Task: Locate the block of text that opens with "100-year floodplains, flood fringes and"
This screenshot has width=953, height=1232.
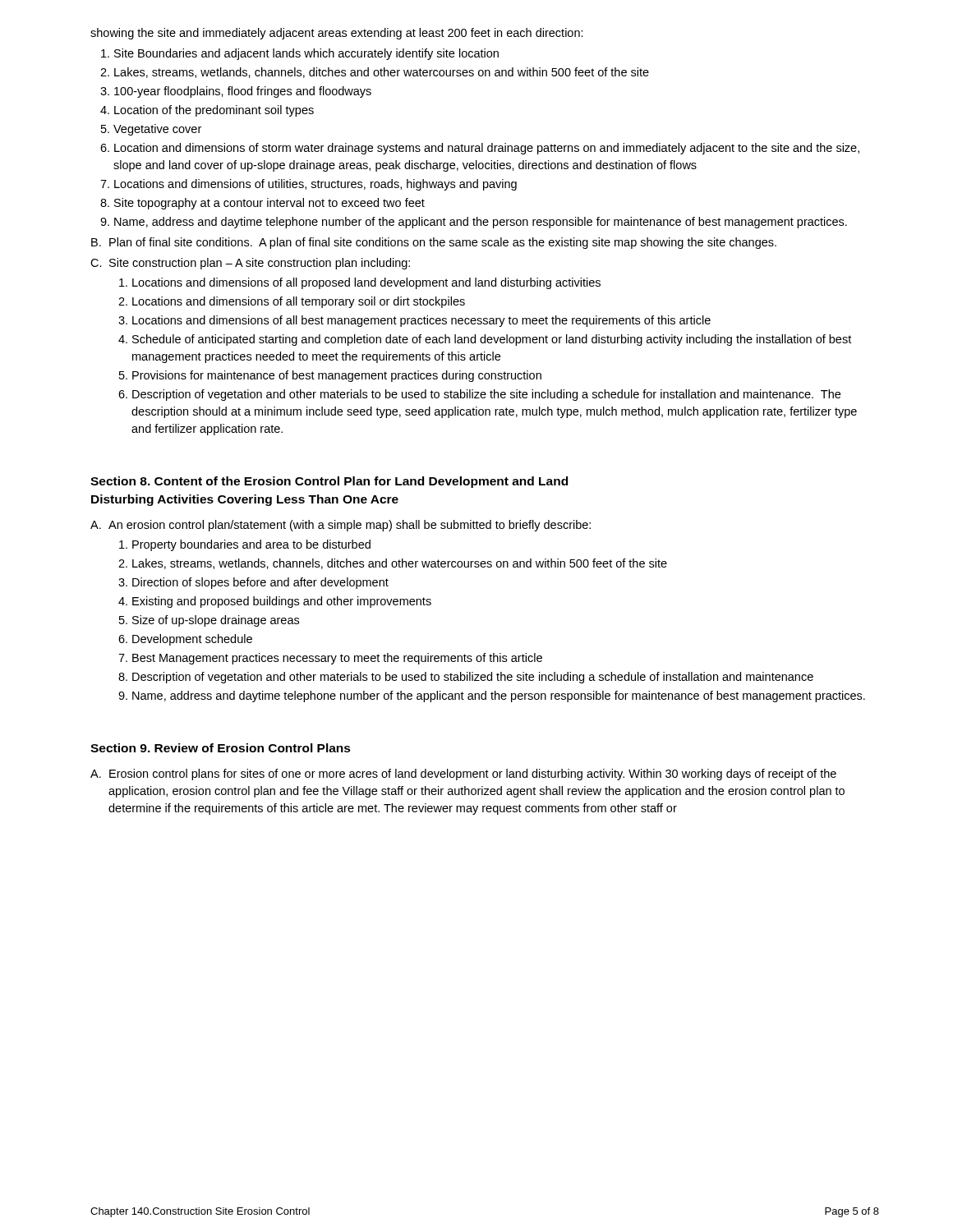Action: [243, 91]
